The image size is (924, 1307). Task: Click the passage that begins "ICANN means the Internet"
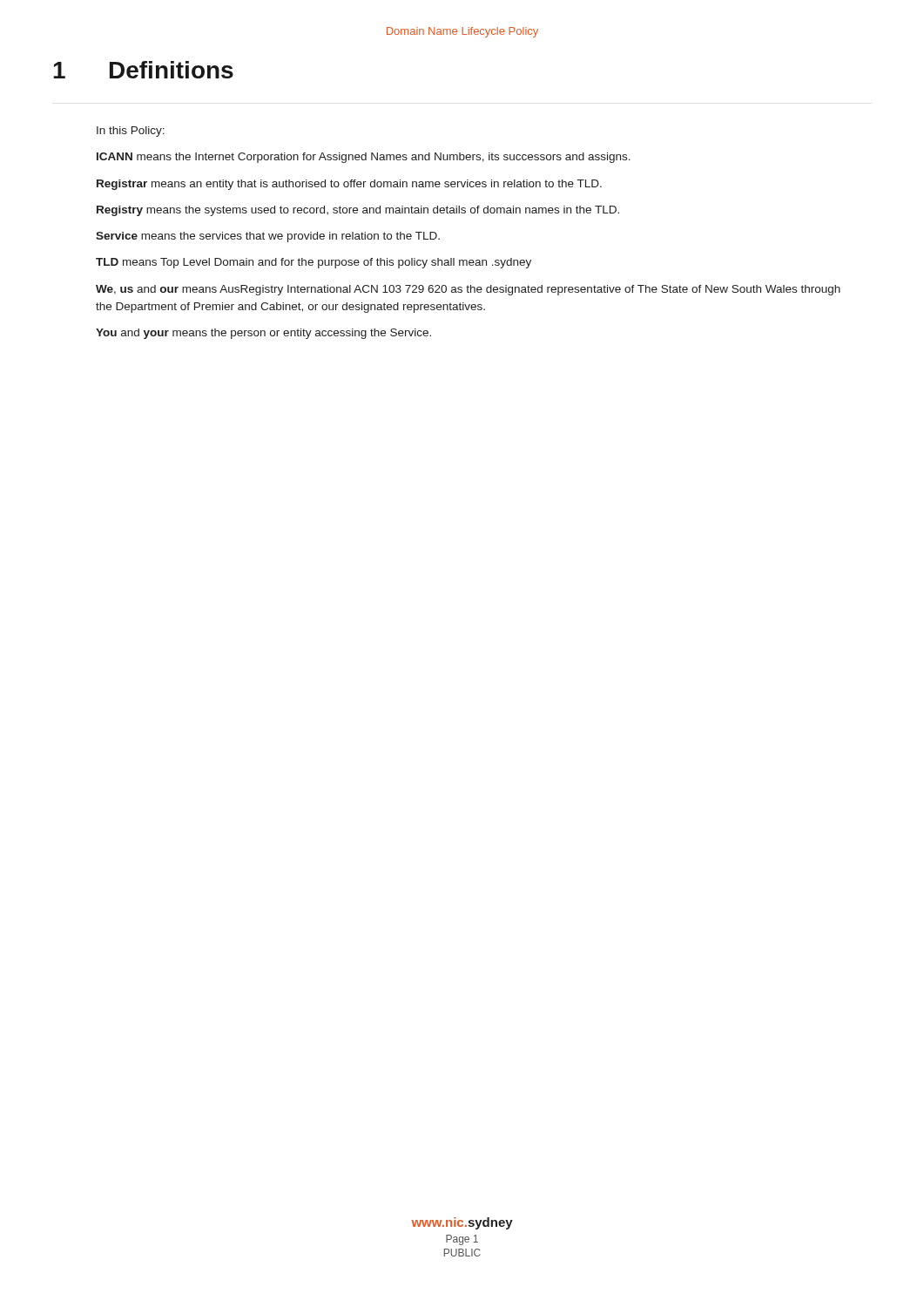[x=363, y=157]
